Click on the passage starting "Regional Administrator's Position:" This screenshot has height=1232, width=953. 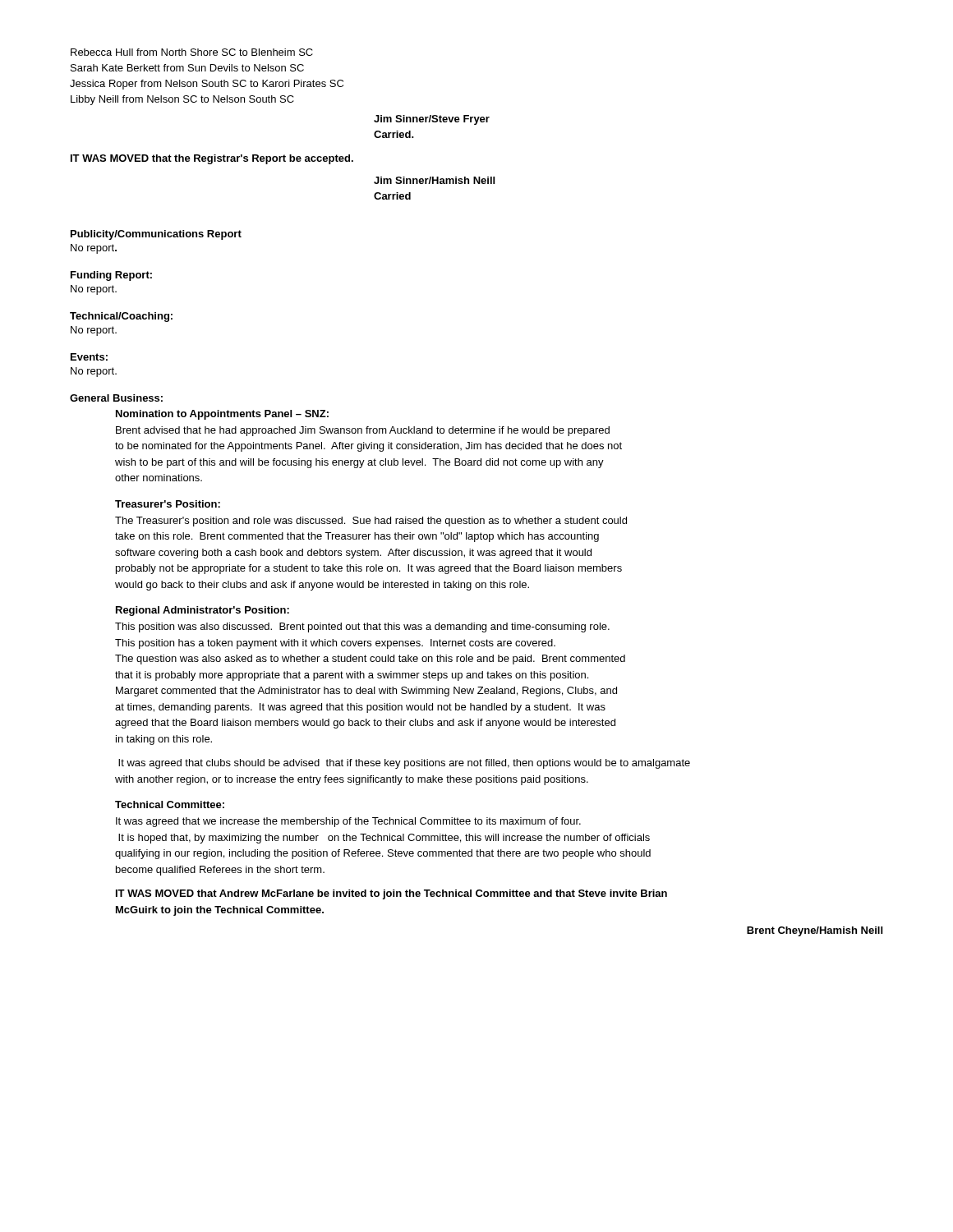(202, 610)
